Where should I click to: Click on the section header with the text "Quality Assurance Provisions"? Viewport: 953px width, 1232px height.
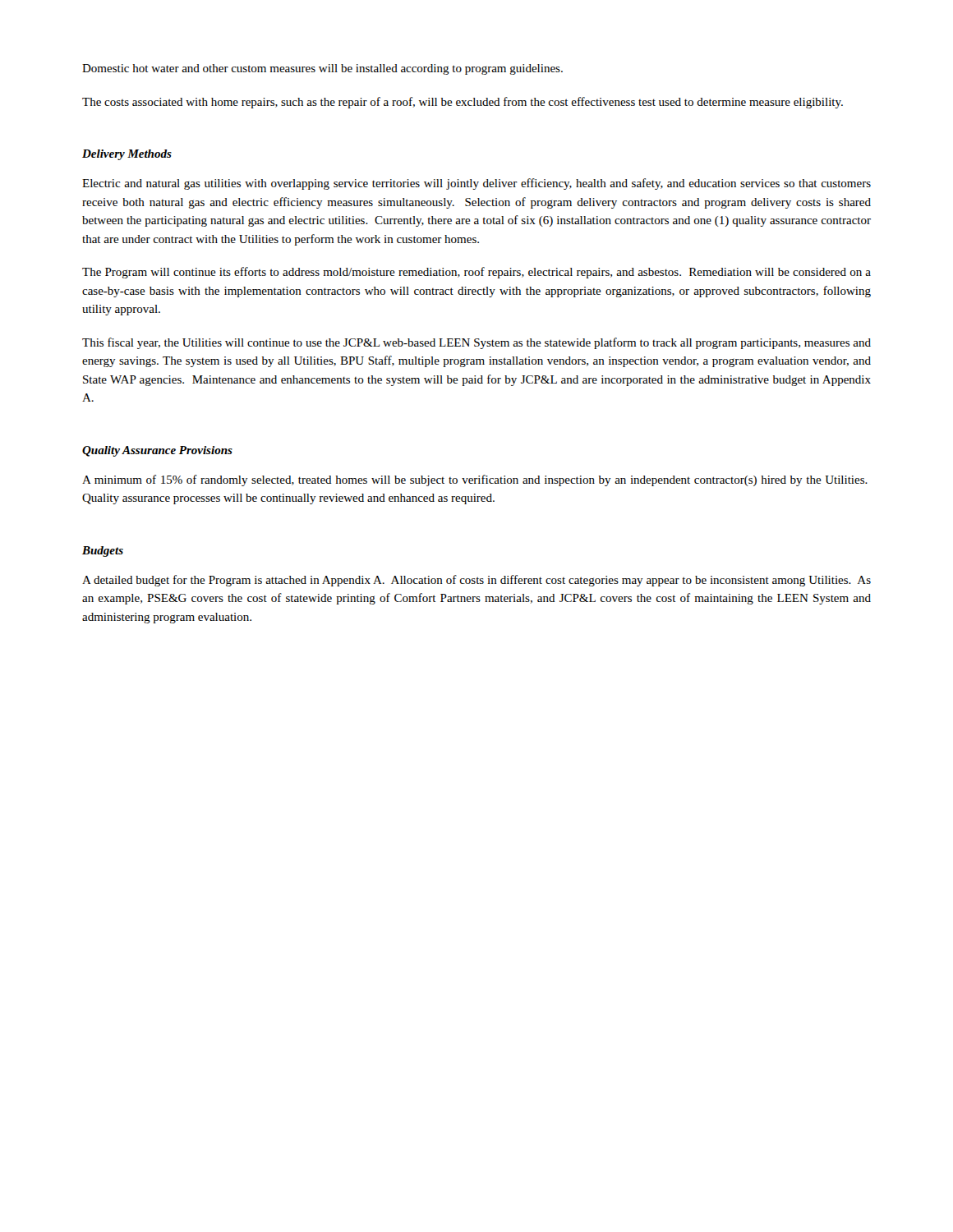[x=157, y=450]
